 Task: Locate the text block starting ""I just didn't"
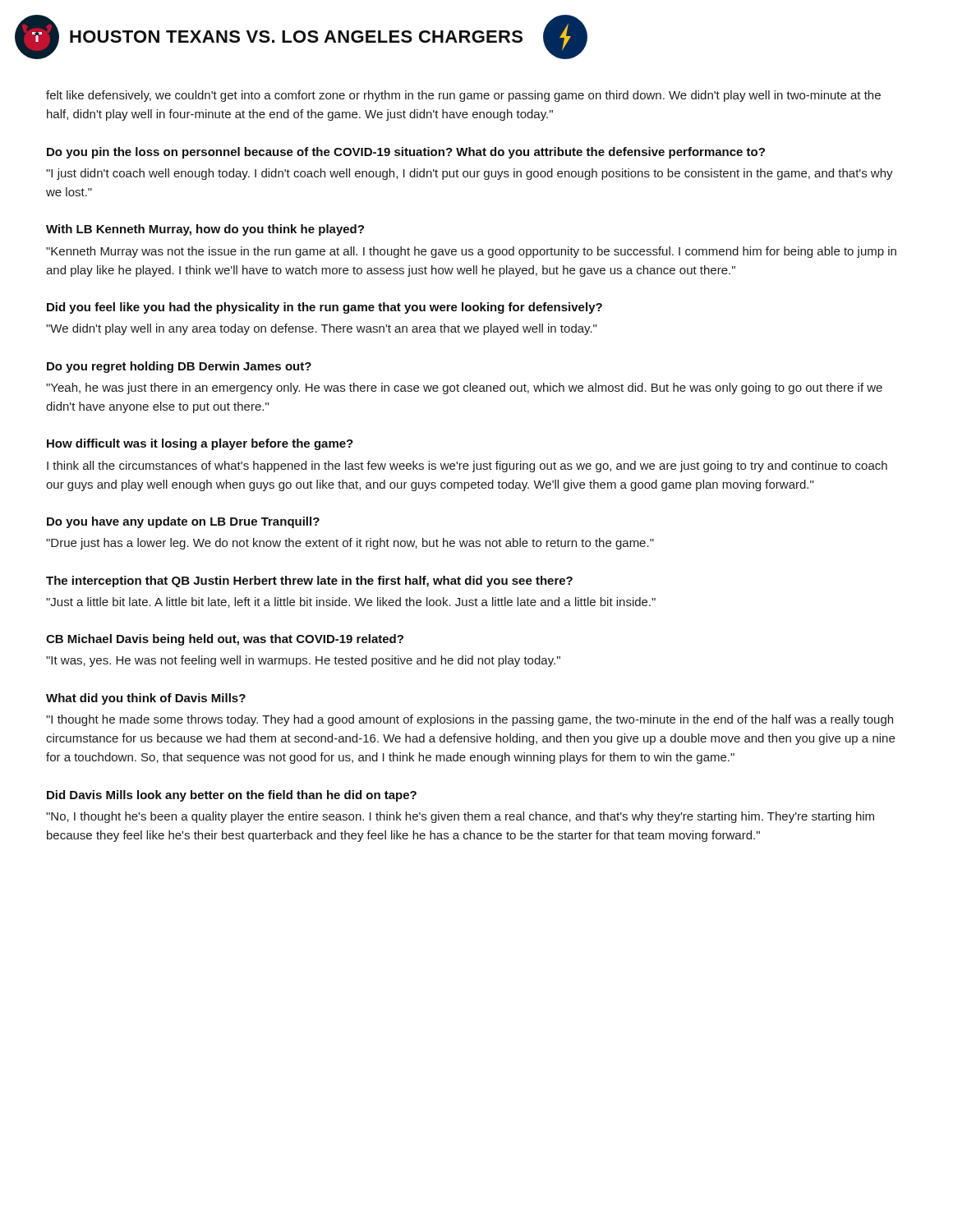coord(469,182)
